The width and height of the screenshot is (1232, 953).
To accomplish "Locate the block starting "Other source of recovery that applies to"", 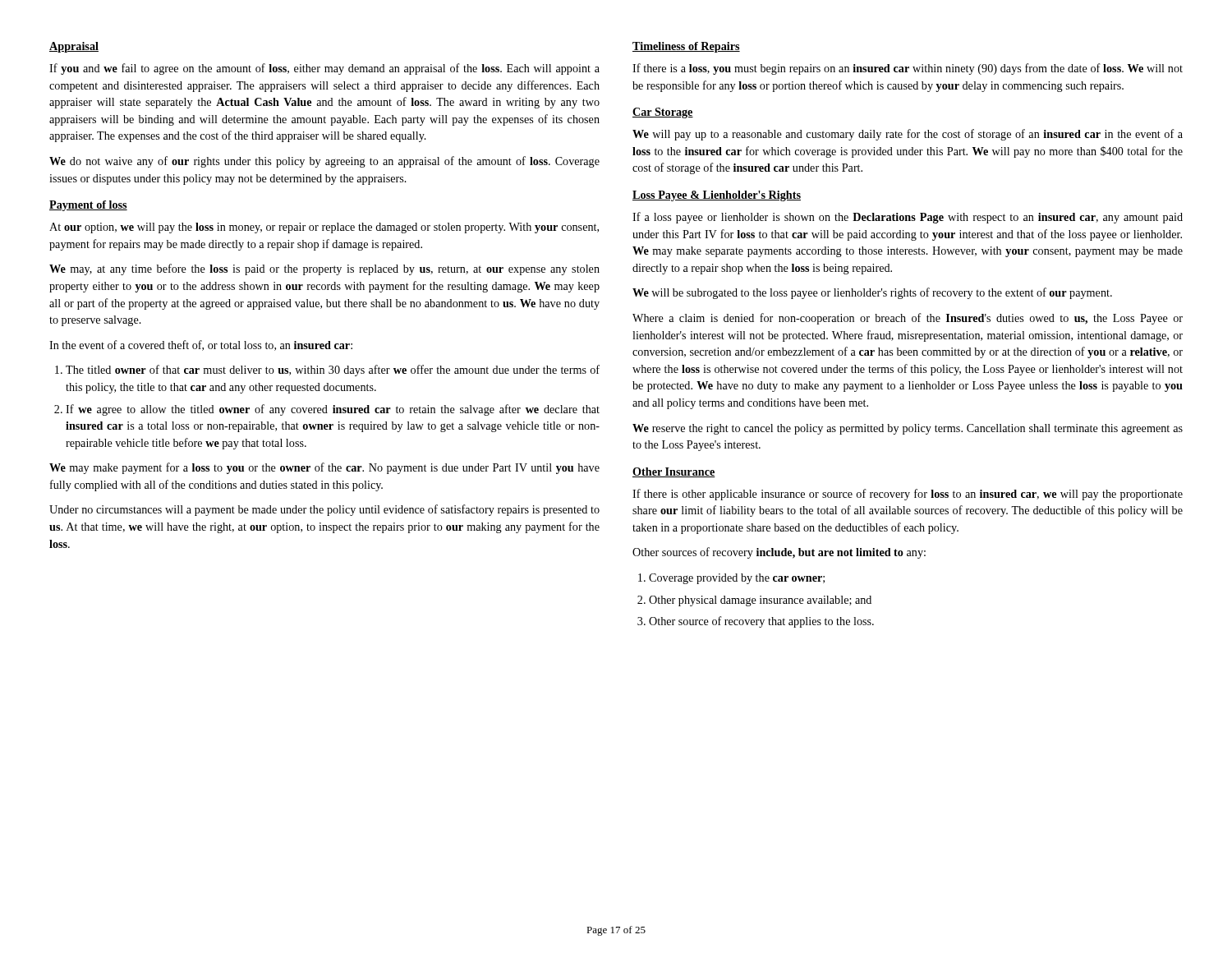I will click(762, 621).
